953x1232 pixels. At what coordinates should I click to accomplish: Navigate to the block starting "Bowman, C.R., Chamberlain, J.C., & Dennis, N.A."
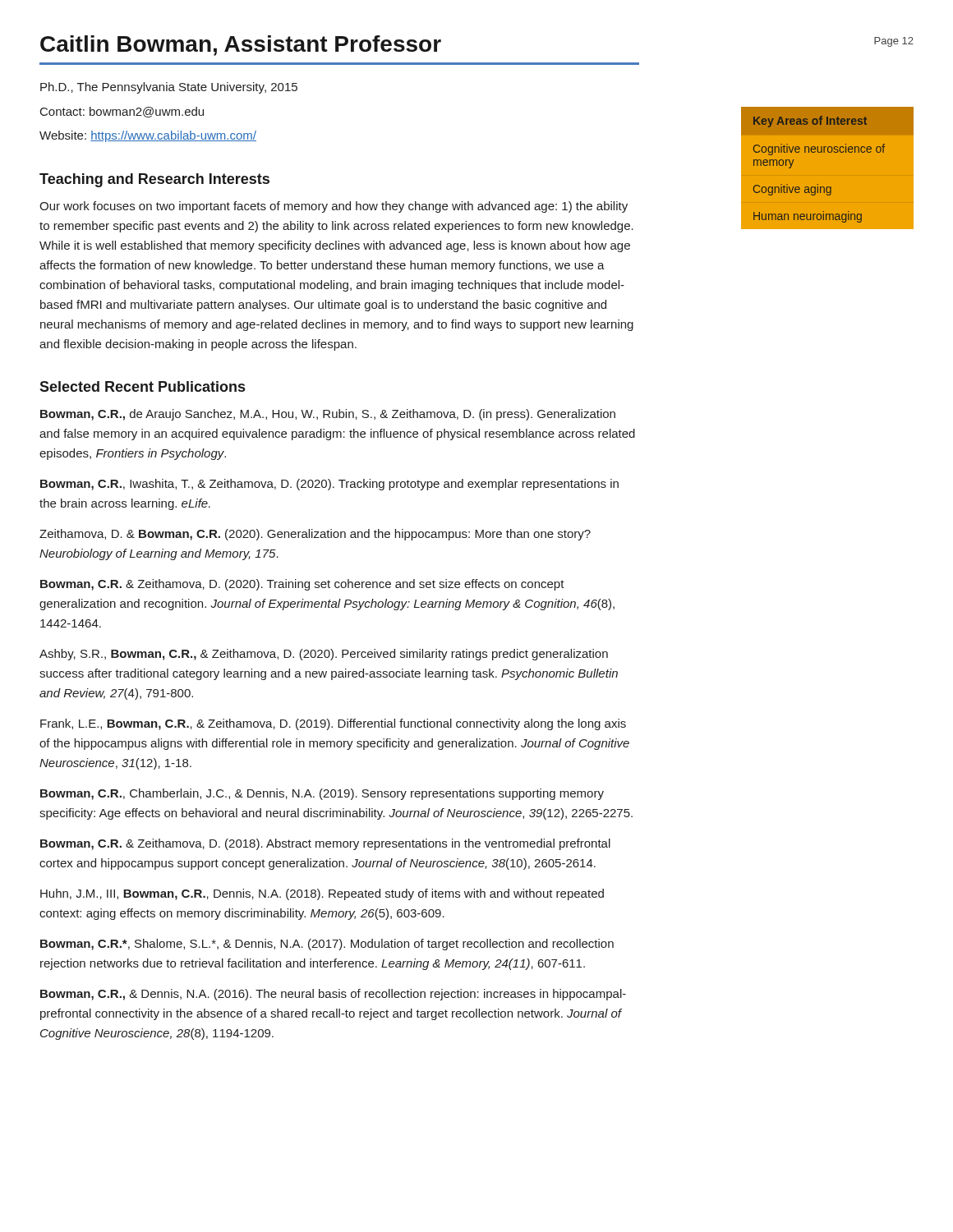[x=337, y=802]
